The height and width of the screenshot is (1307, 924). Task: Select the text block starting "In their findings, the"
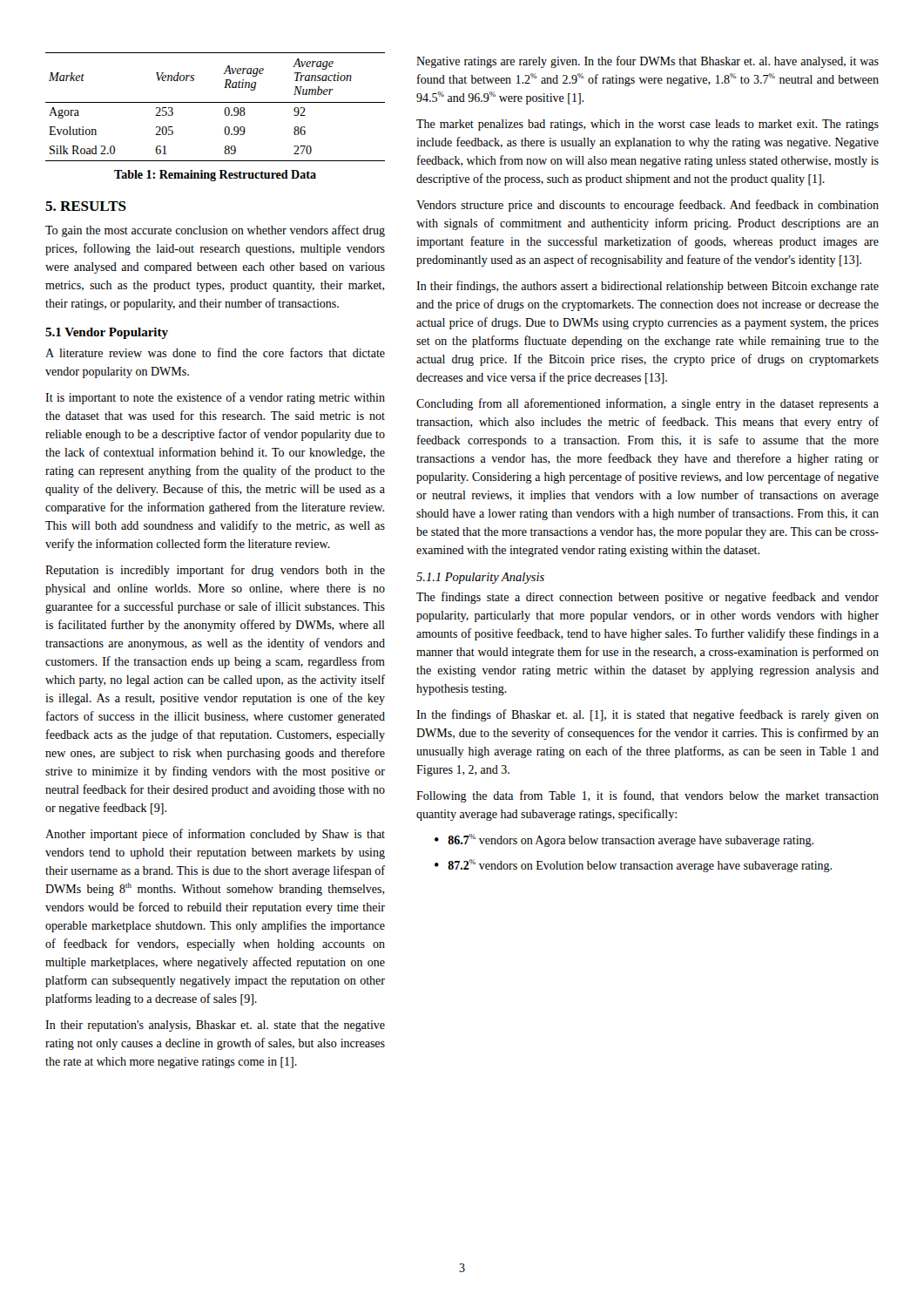coord(647,332)
